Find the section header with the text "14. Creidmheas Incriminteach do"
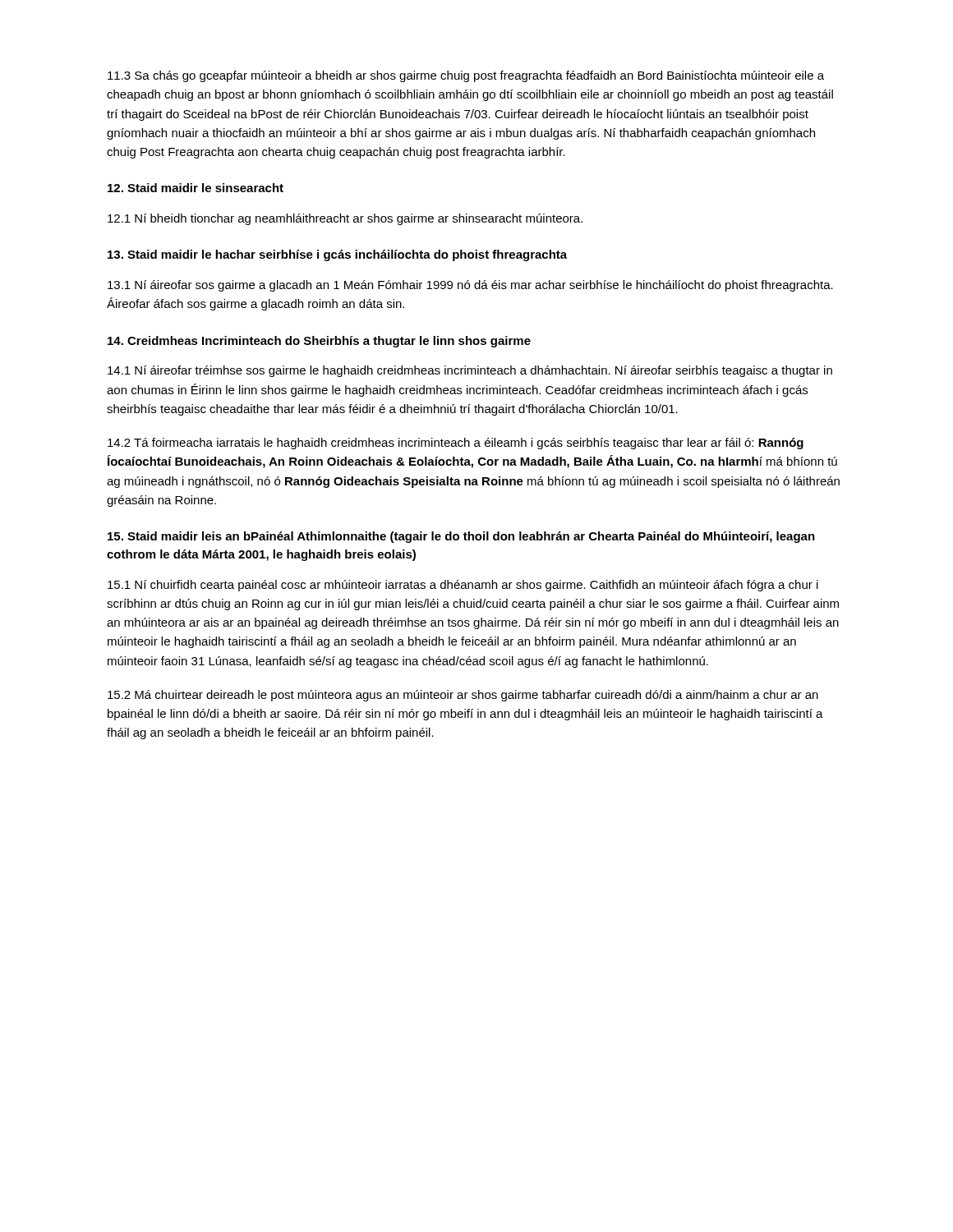 click(319, 340)
